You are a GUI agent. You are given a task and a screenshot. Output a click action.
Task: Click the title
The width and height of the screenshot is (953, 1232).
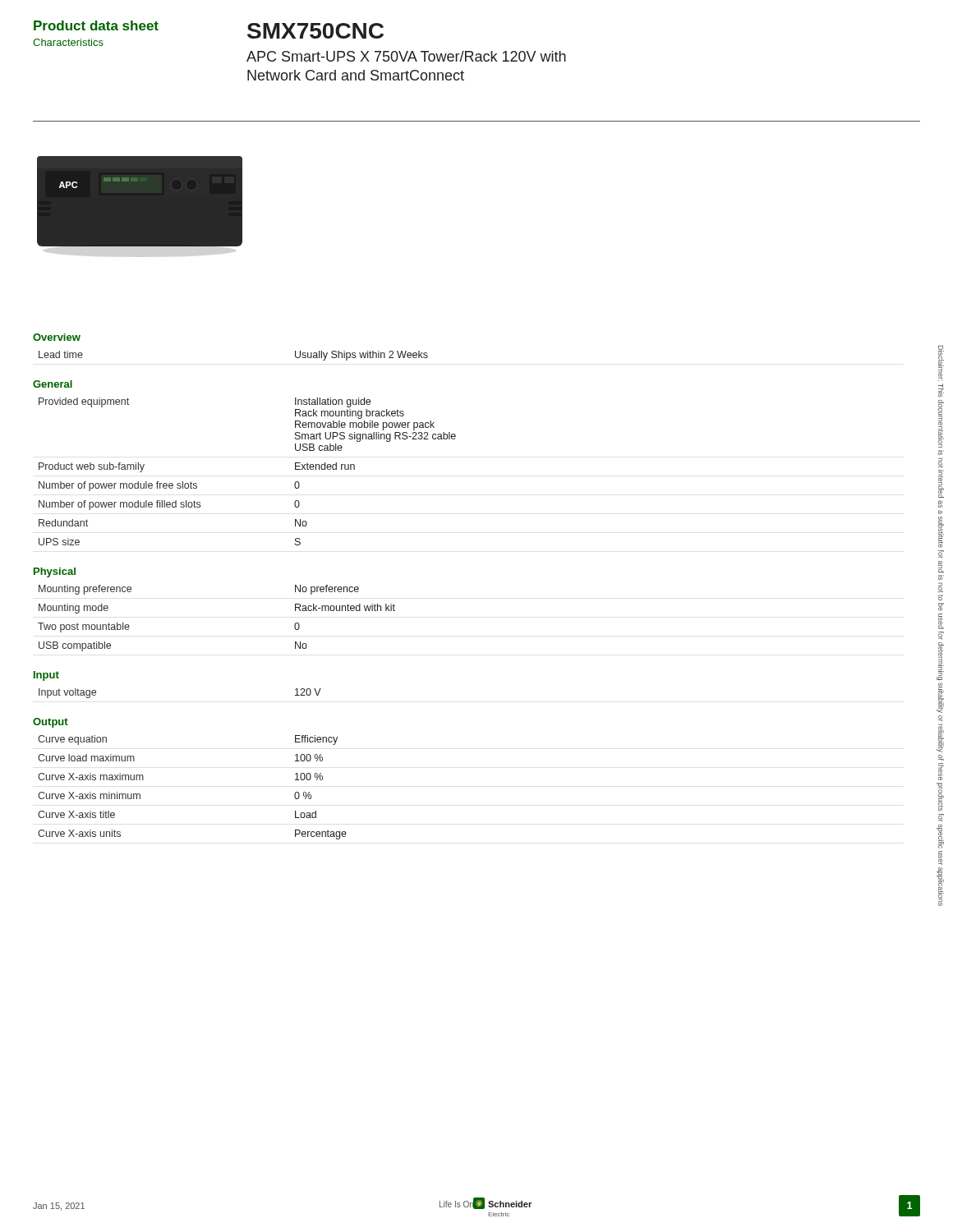tap(575, 52)
